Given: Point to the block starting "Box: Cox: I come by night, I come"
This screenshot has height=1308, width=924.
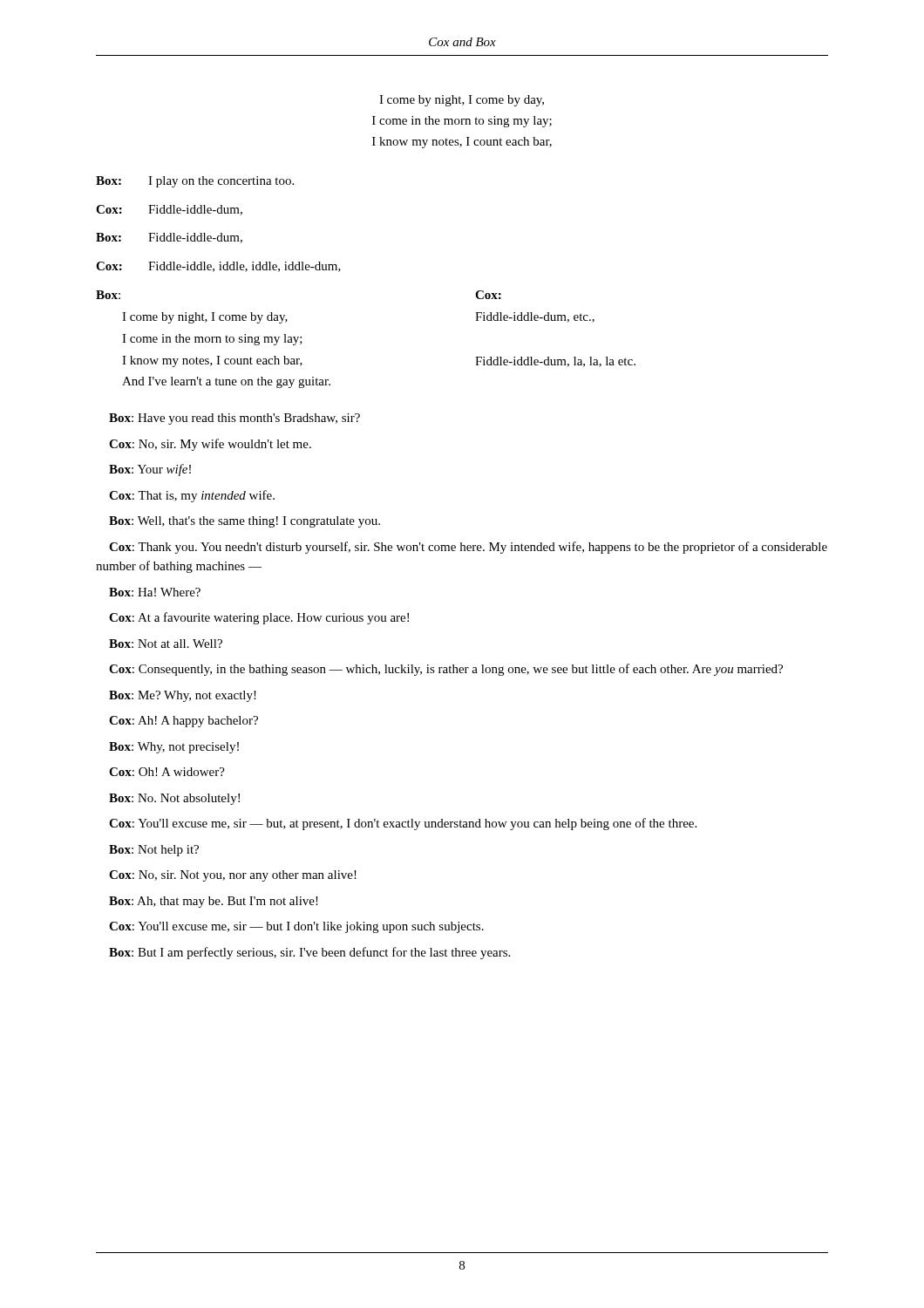Looking at the screenshot, I should [x=107, y=294].
